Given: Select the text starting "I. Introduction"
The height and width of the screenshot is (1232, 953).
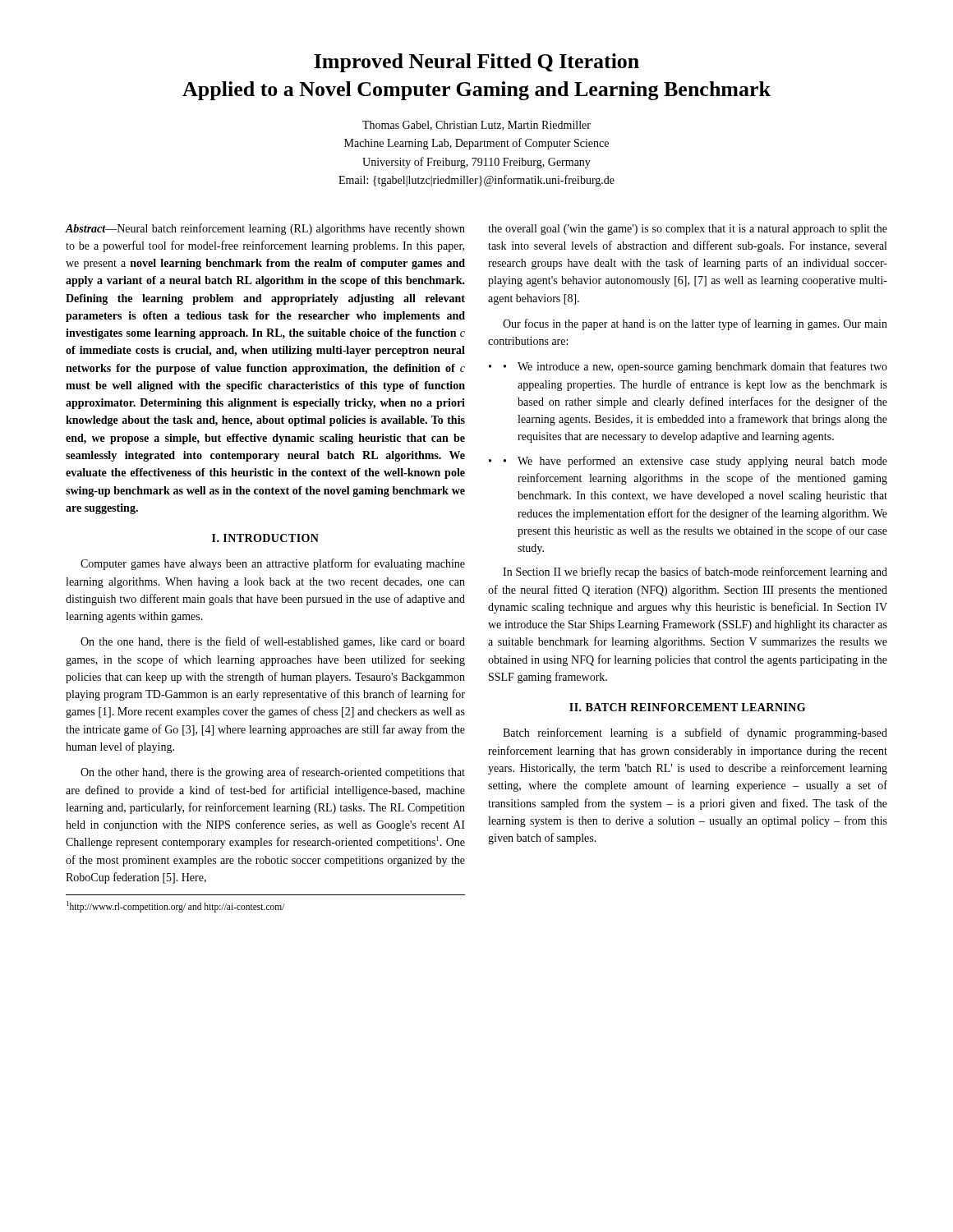Looking at the screenshot, I should [x=265, y=539].
